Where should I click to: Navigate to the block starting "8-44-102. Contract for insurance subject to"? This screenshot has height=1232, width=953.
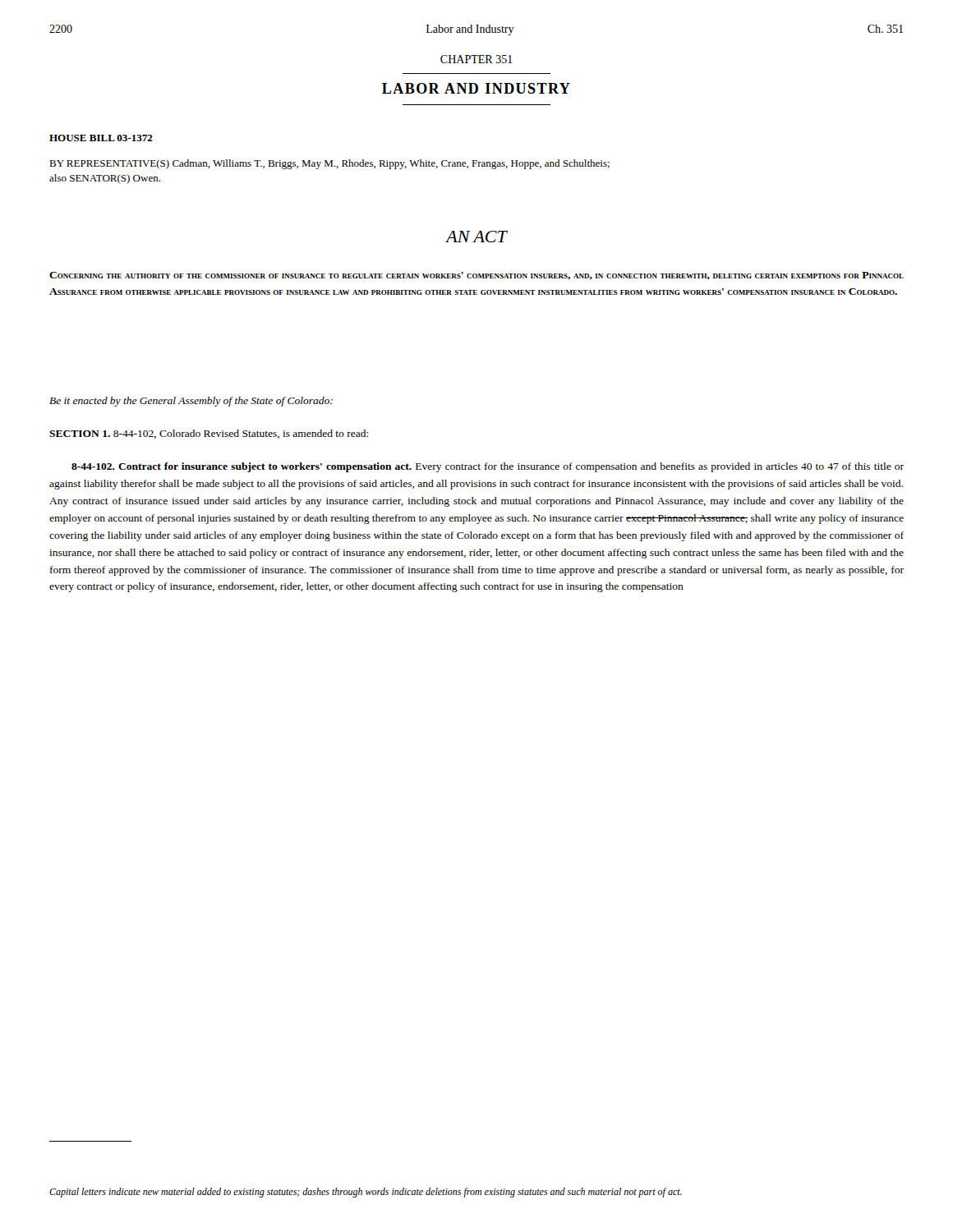click(x=476, y=527)
